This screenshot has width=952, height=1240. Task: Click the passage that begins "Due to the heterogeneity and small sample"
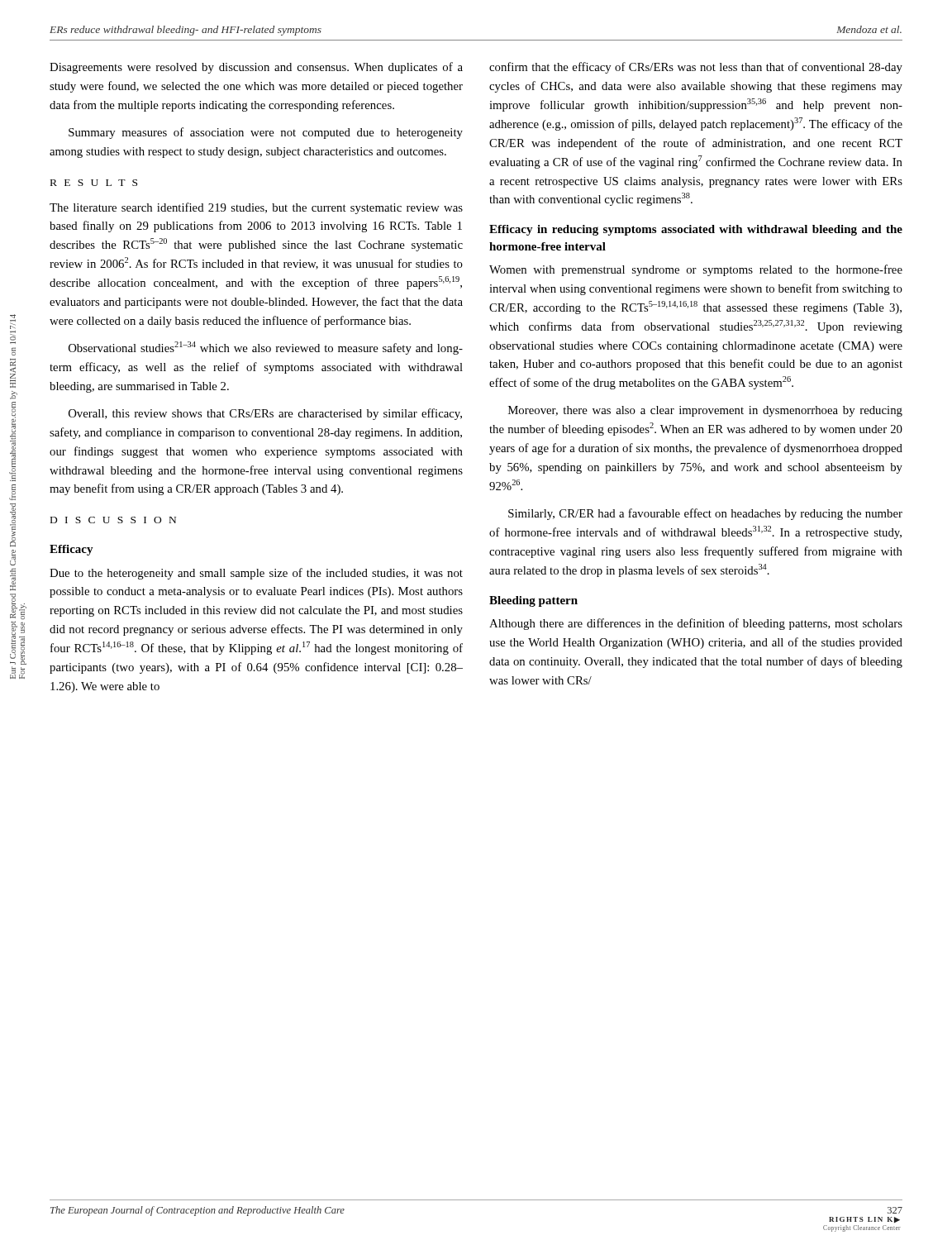click(x=256, y=630)
